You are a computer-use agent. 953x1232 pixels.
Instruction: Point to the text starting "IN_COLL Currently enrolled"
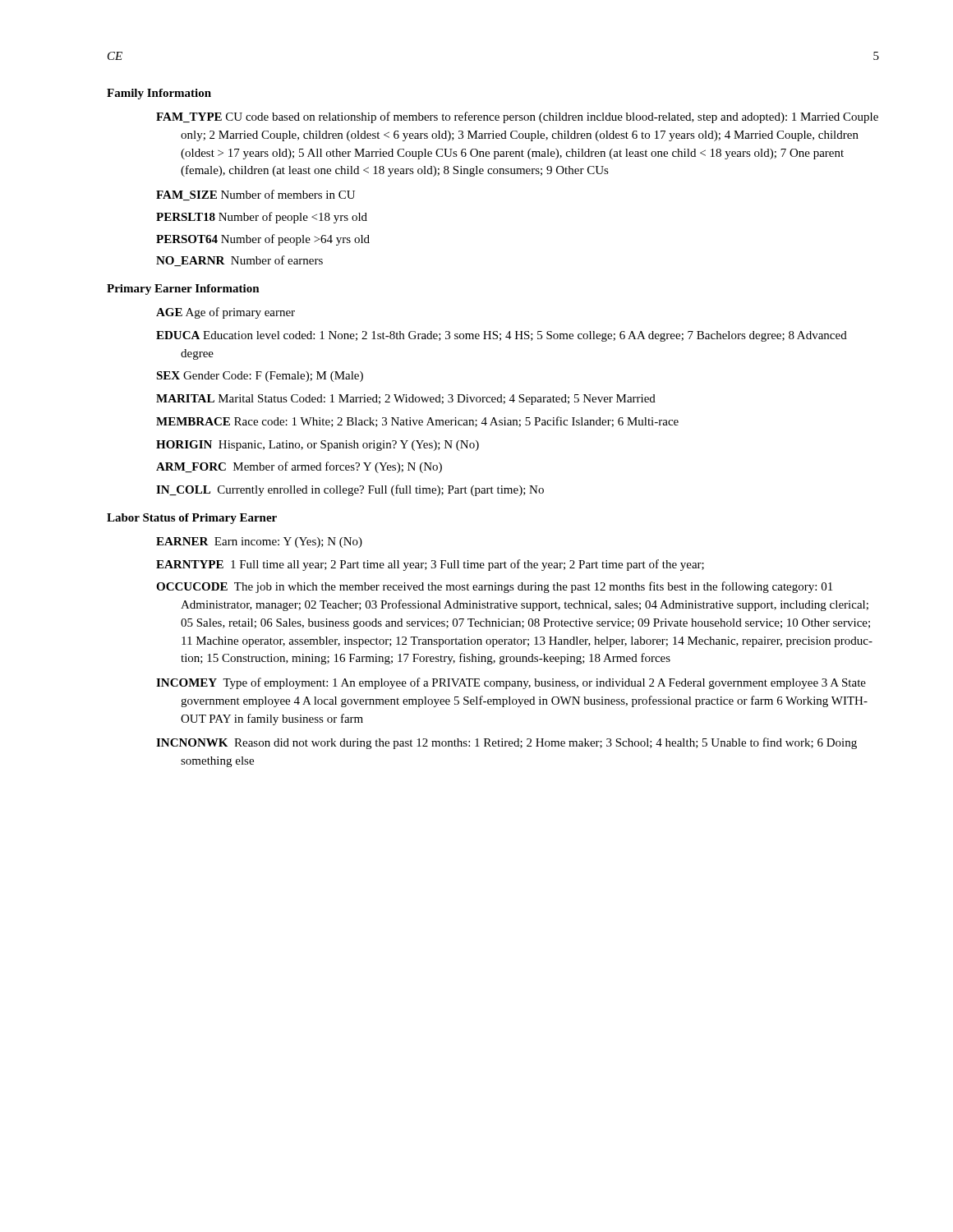click(x=350, y=490)
